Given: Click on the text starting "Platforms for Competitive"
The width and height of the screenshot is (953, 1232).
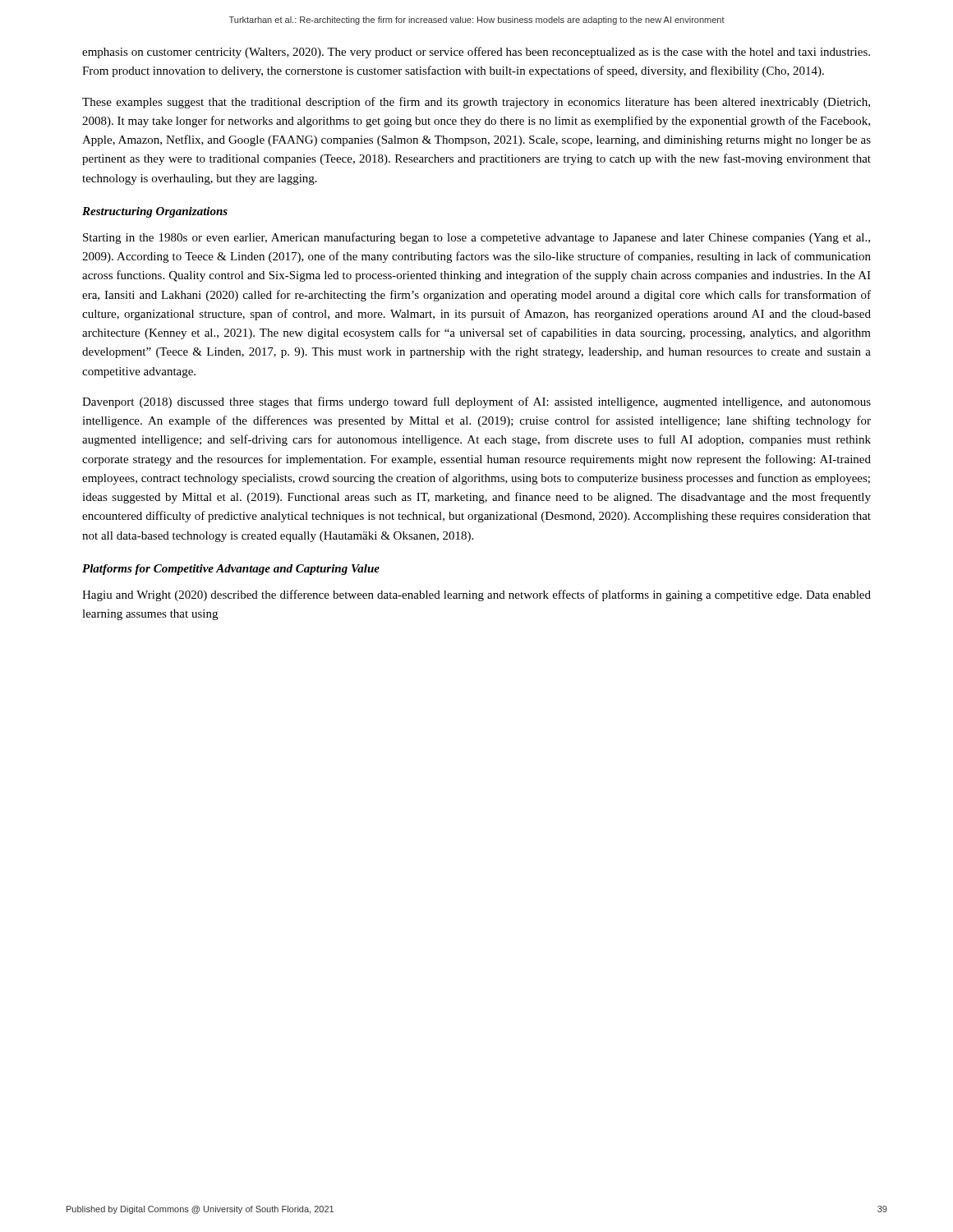Looking at the screenshot, I should click(x=231, y=568).
